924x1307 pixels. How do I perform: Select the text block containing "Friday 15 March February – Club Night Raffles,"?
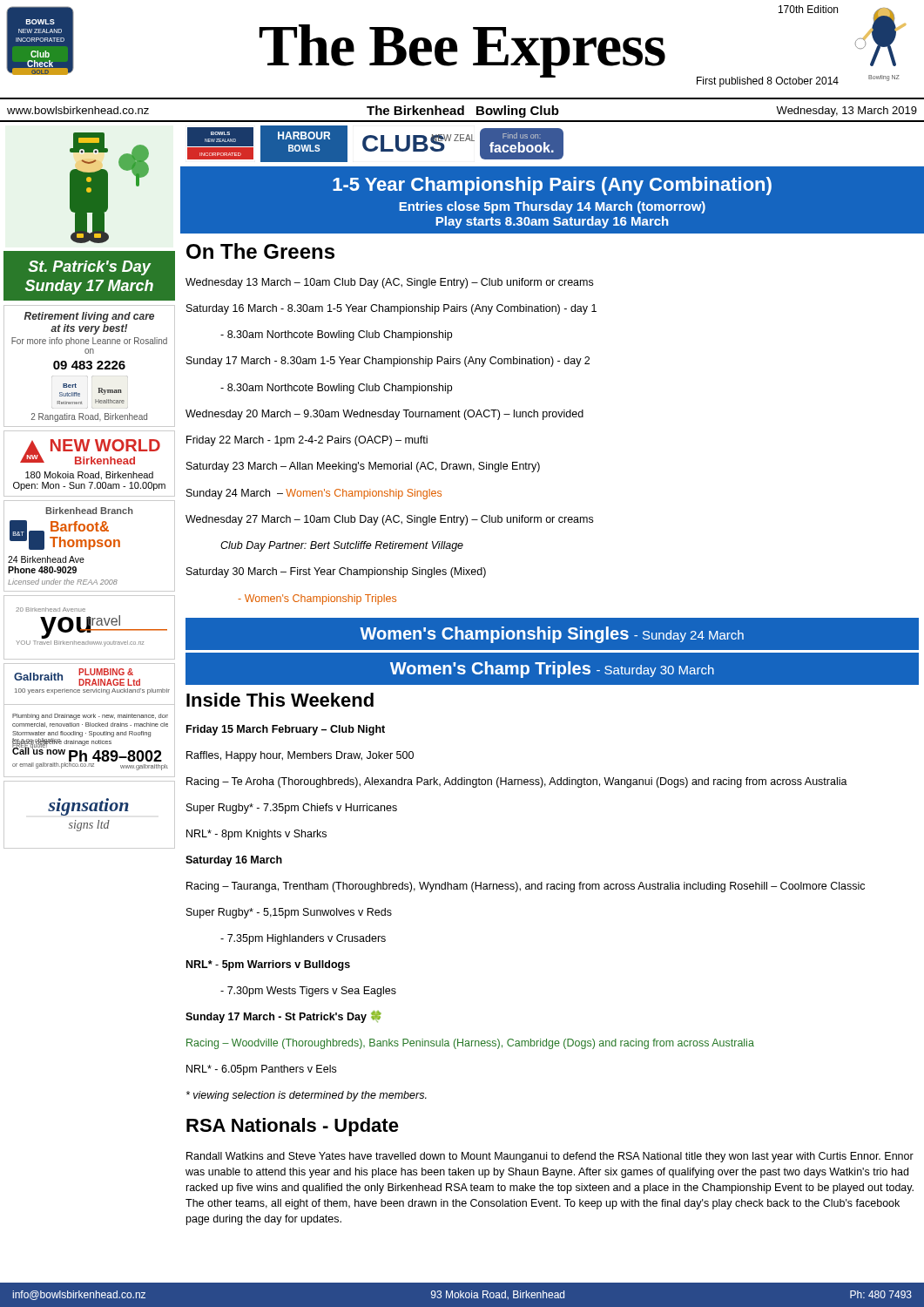(286, 730)
